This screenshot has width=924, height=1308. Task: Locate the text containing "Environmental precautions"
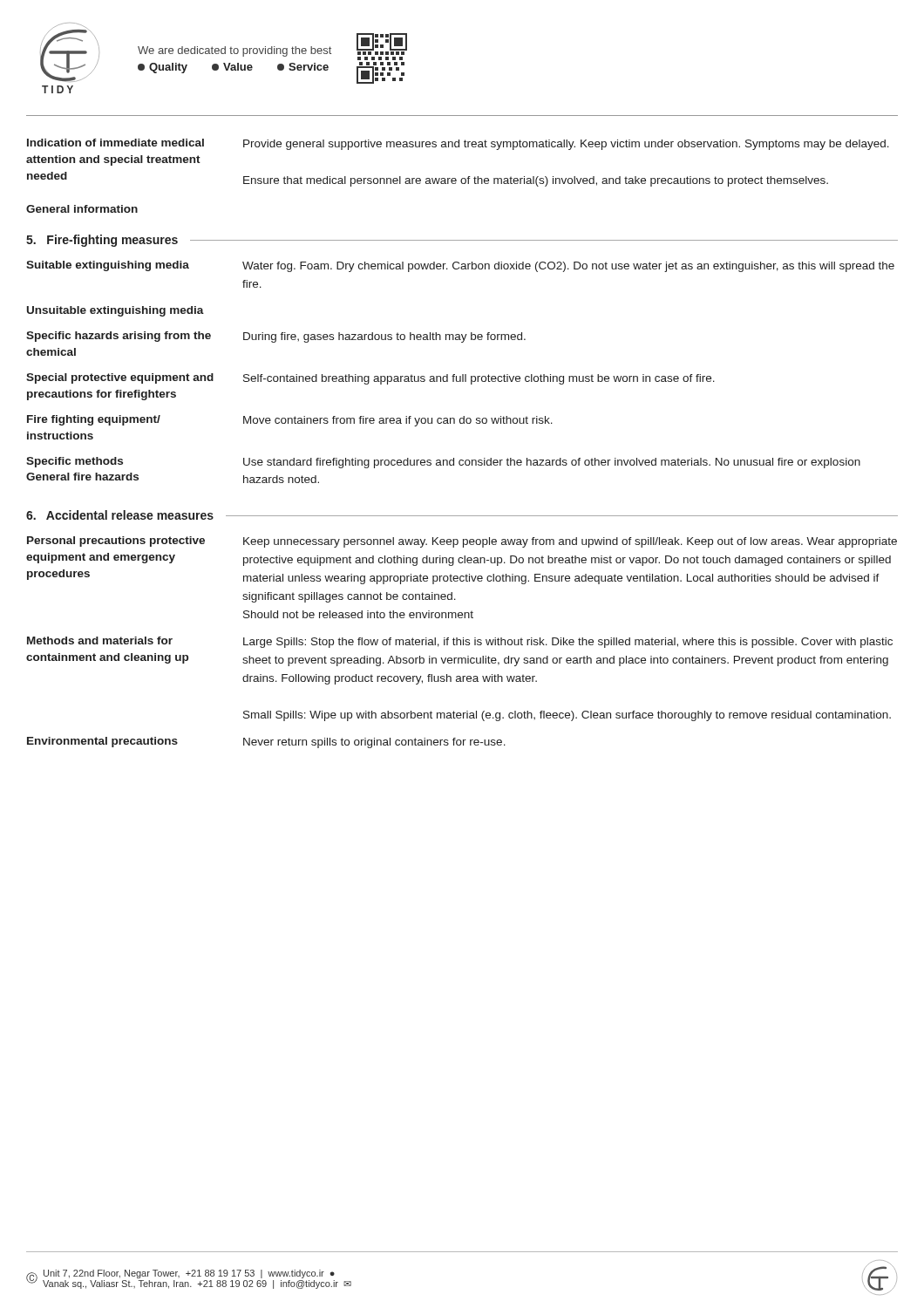click(102, 740)
